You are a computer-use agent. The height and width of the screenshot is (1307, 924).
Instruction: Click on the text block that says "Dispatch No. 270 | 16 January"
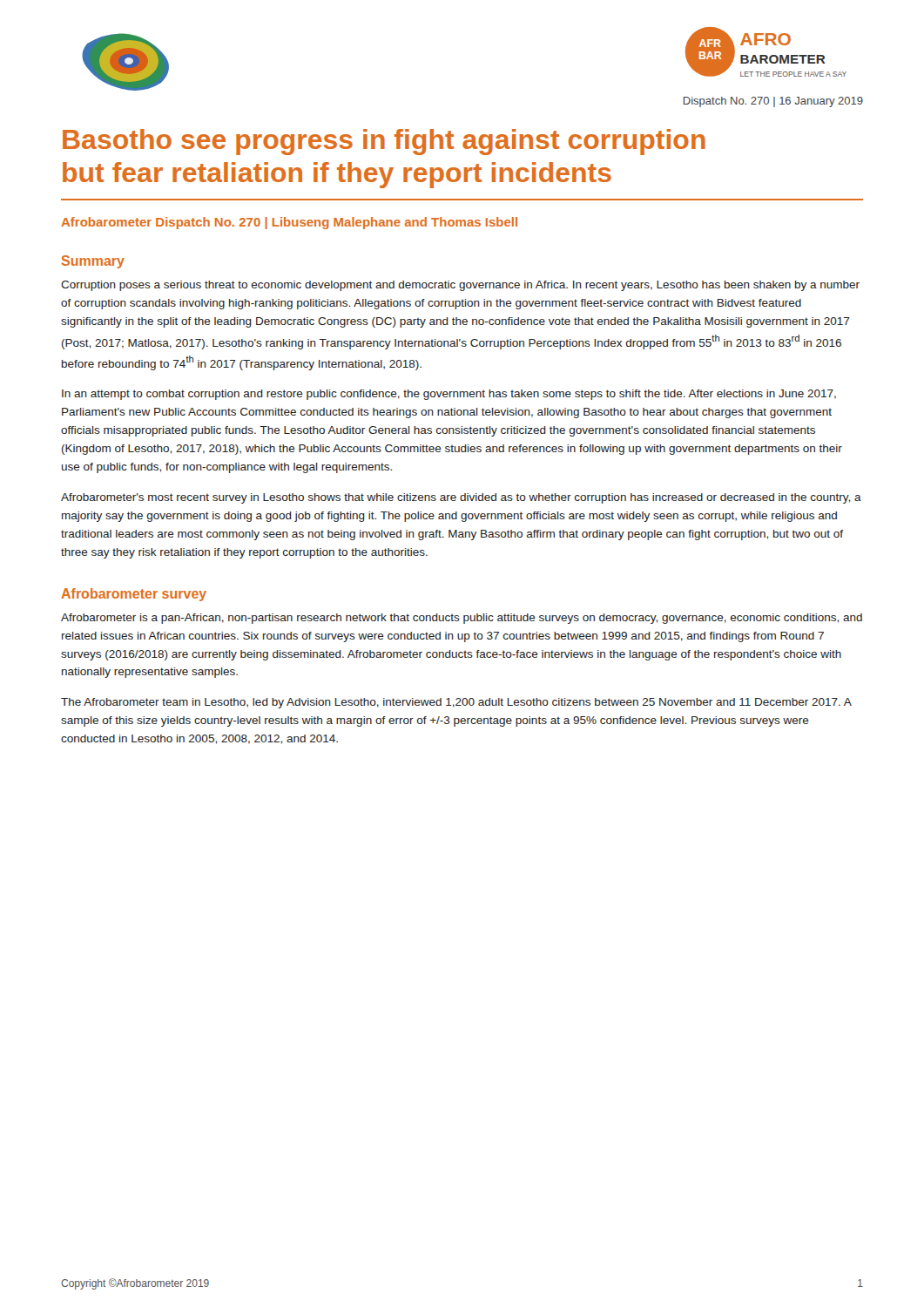[773, 101]
